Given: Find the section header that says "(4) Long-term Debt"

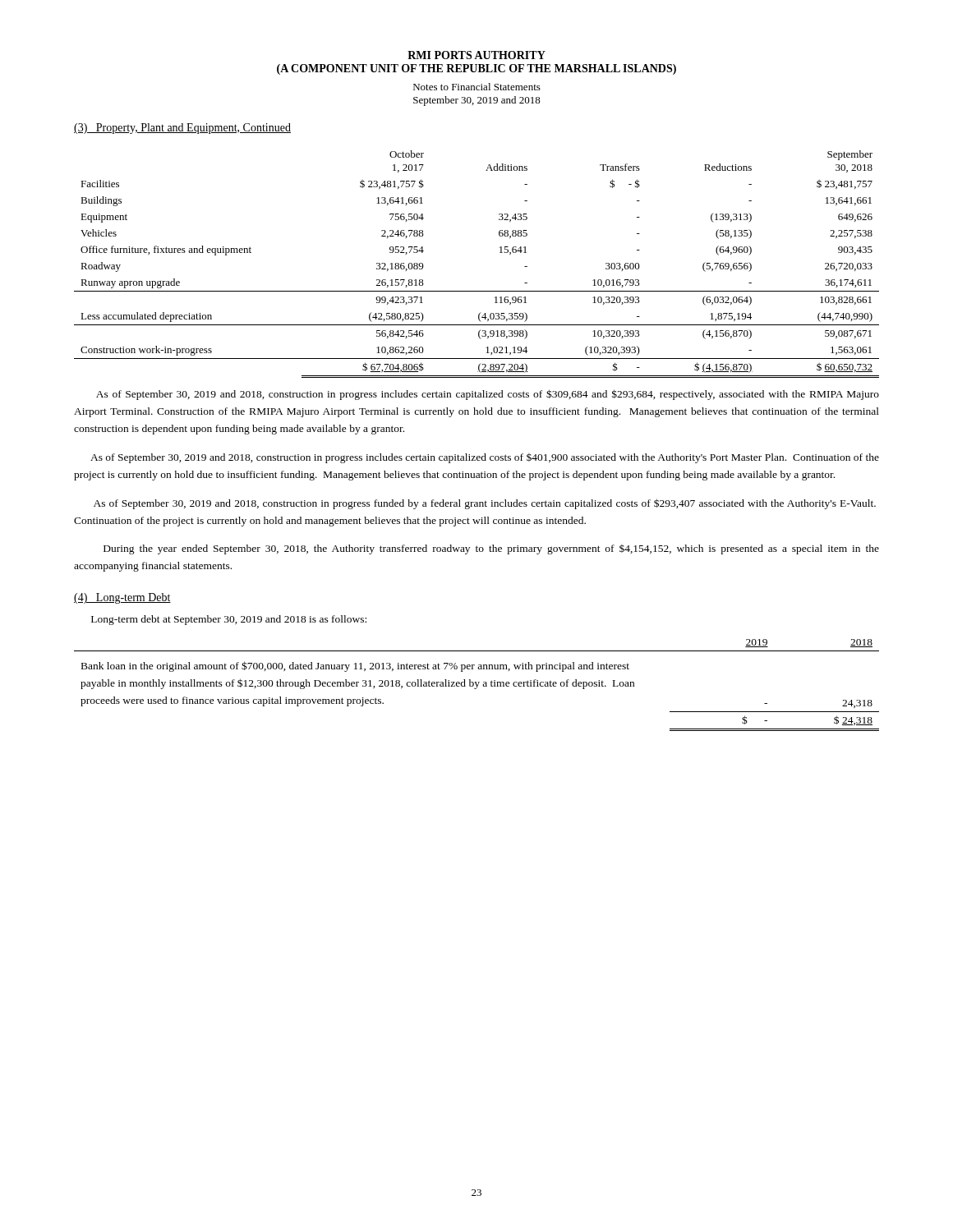Looking at the screenshot, I should 122,598.
